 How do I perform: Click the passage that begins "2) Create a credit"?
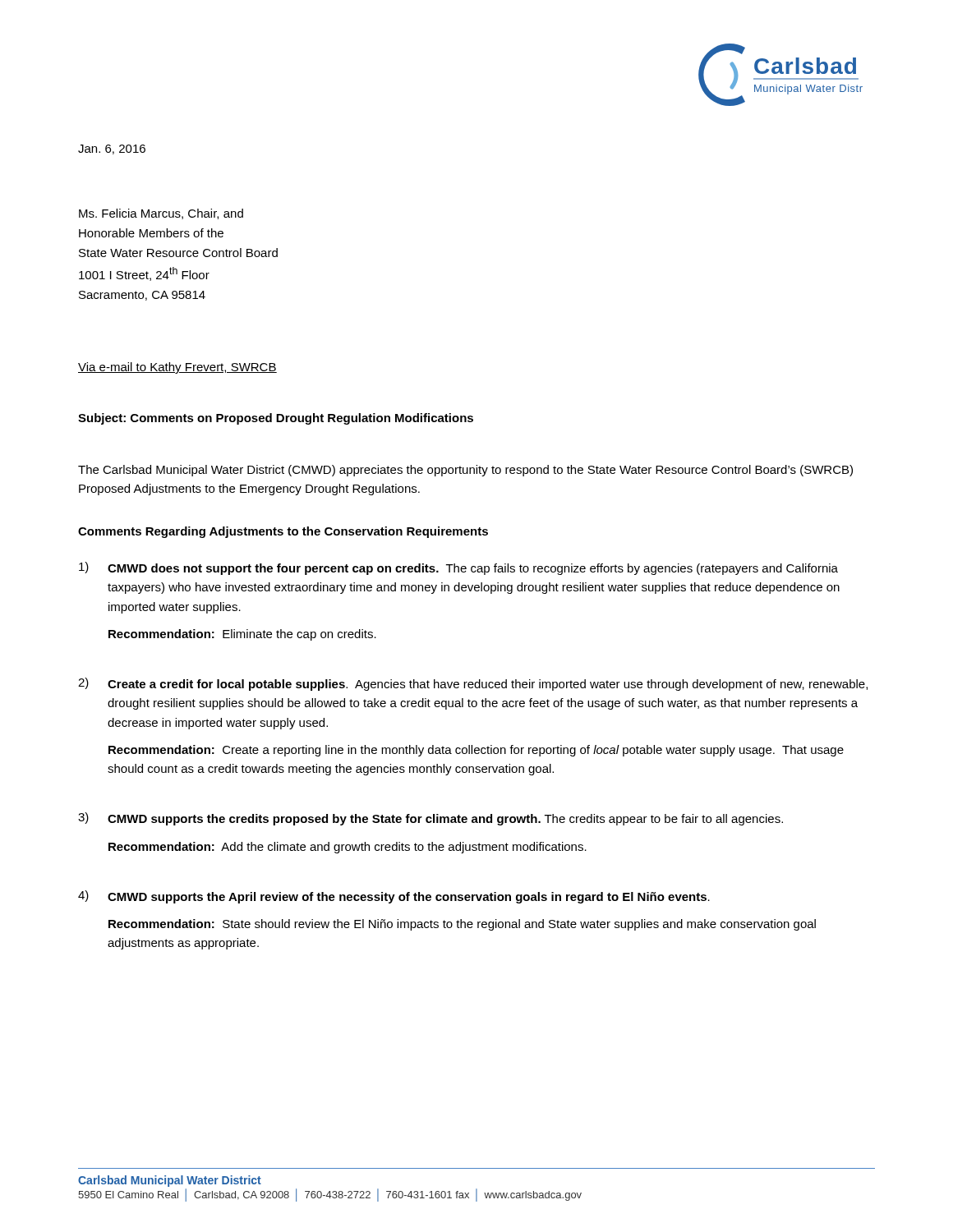pyautogui.click(x=473, y=684)
